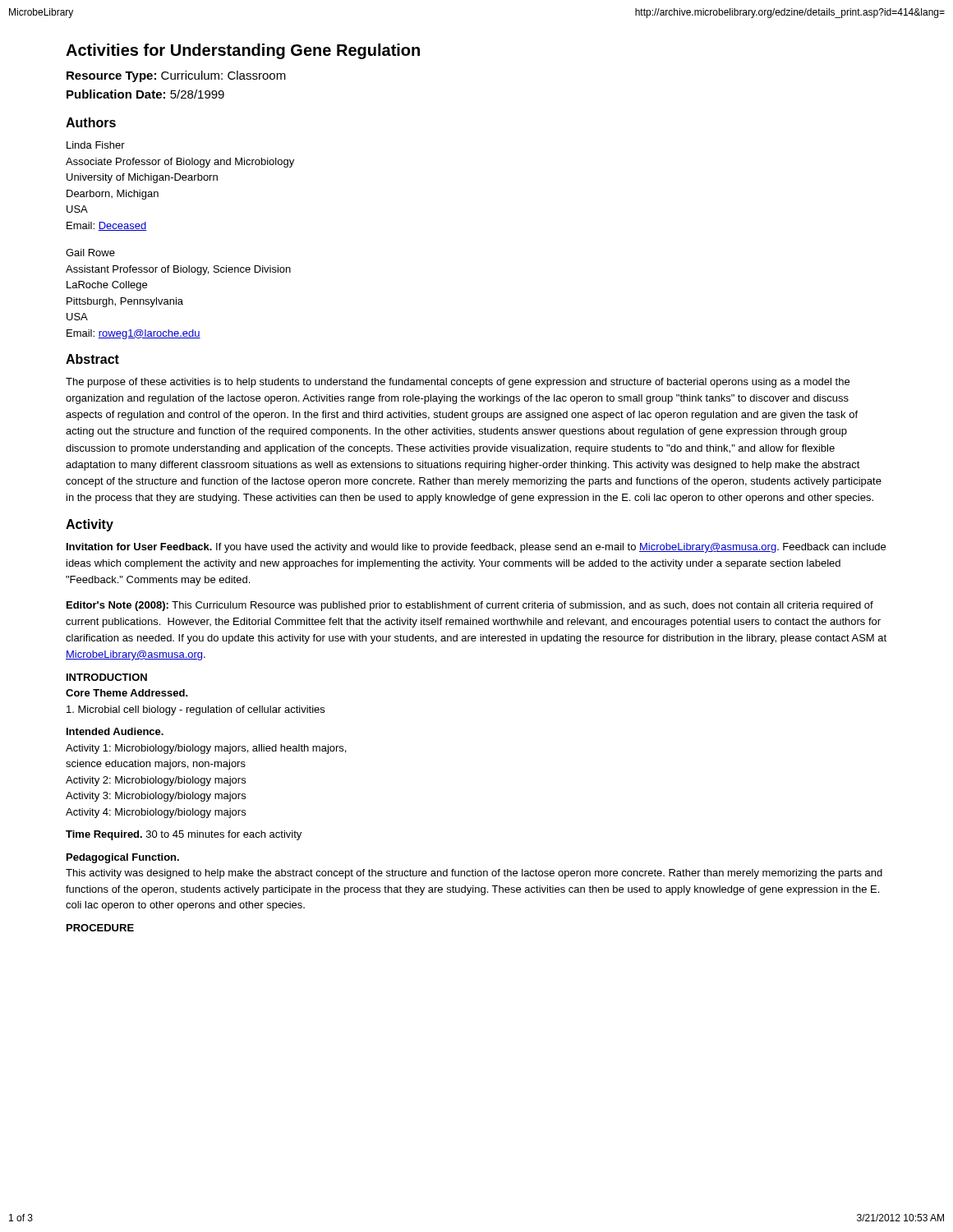
Task: Click the passage that begins "Time Required. 30 to 45"
Action: (x=184, y=834)
